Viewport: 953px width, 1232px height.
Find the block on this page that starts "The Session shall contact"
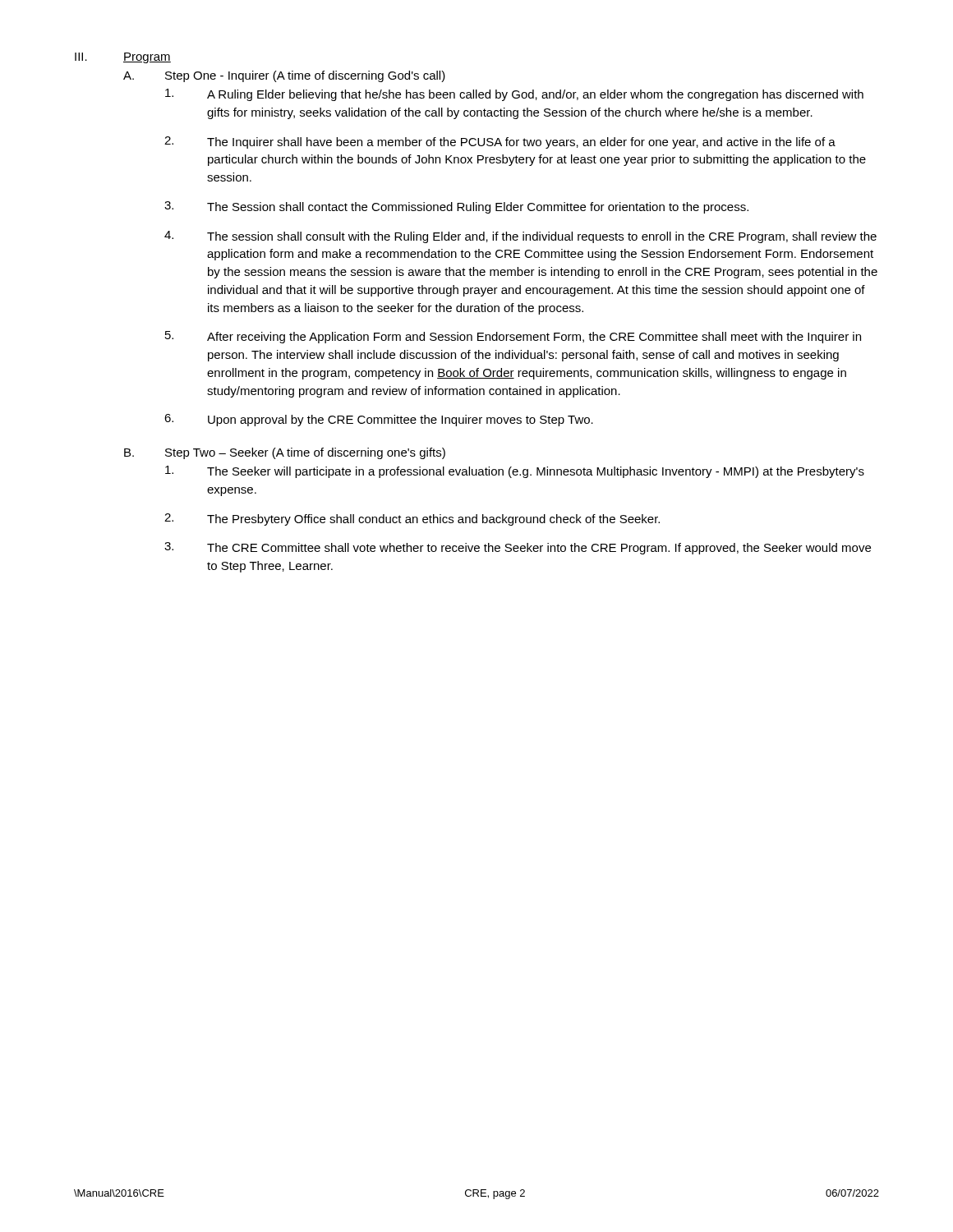point(478,206)
